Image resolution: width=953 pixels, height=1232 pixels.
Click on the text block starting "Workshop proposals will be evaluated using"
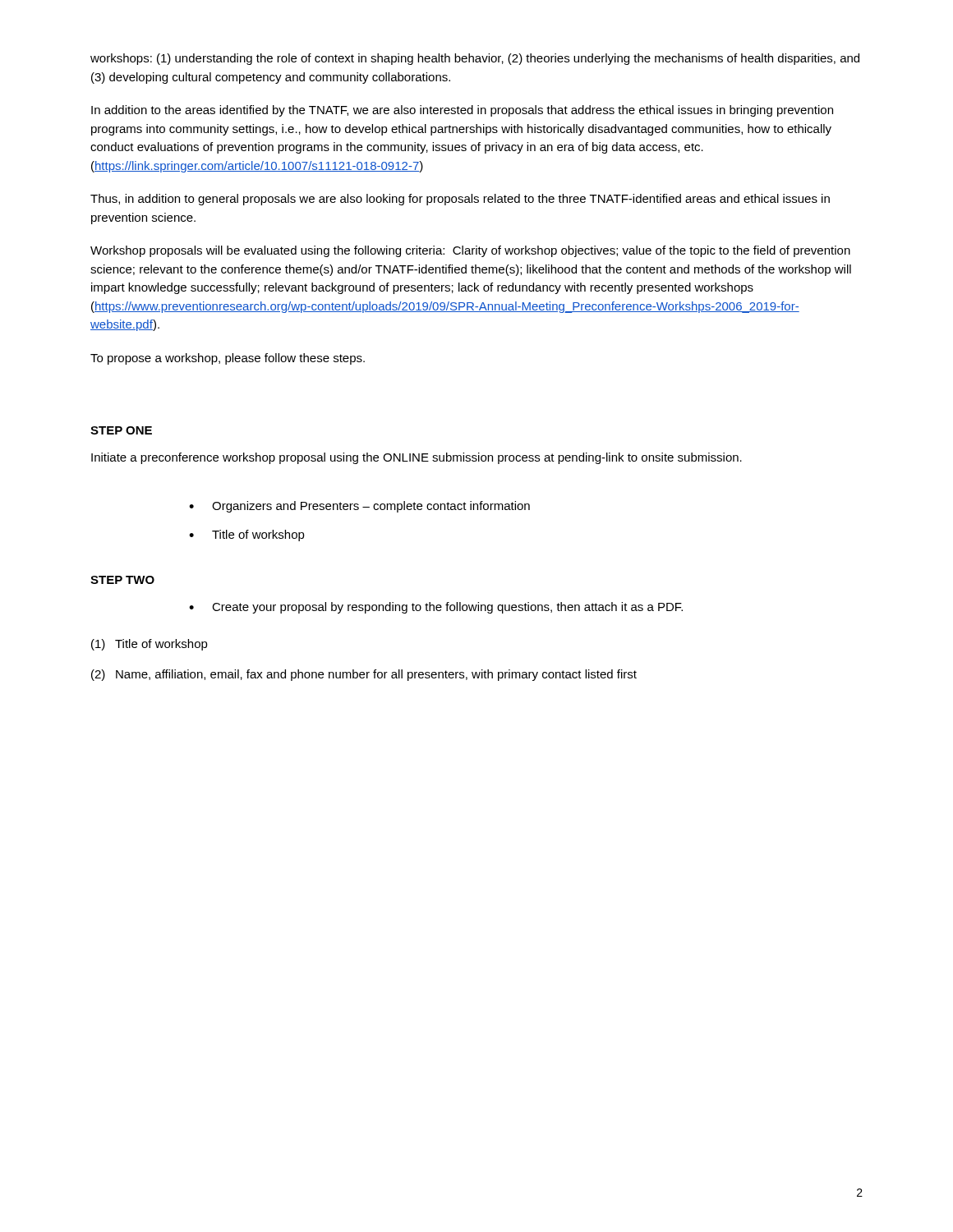[x=471, y=287]
